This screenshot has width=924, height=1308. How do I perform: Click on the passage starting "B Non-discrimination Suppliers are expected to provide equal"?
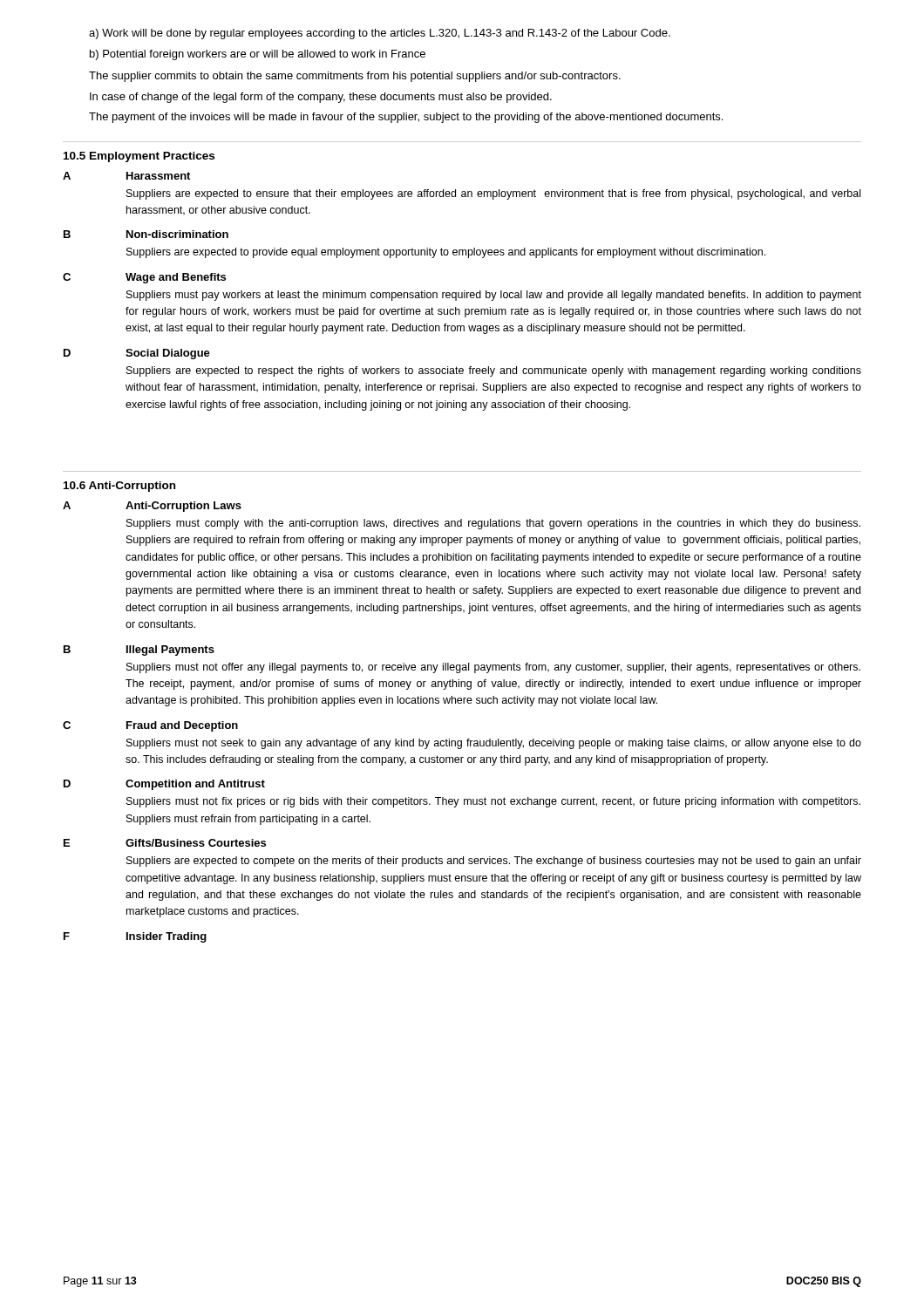coord(462,245)
